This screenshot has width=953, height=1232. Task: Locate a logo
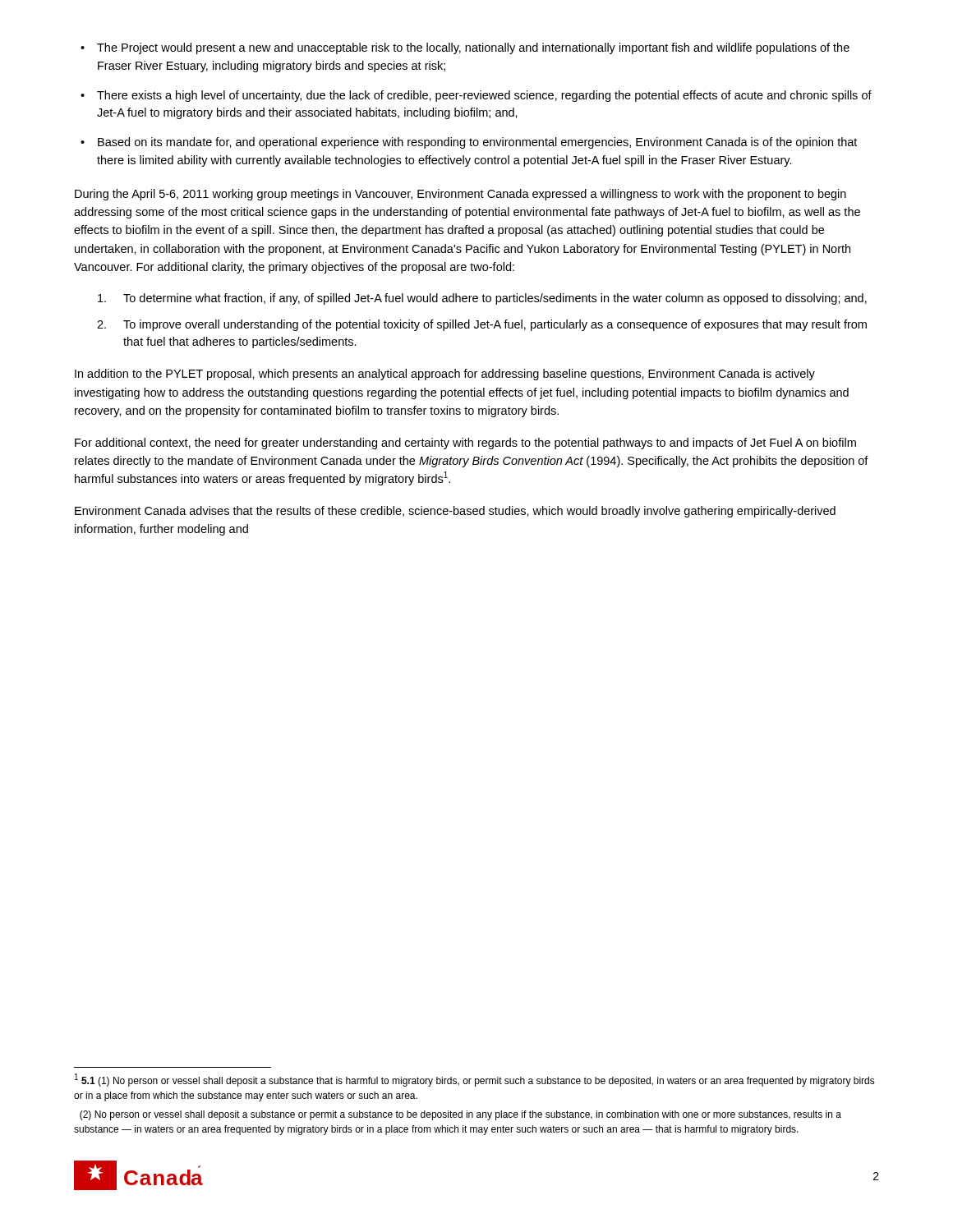(x=140, y=1177)
